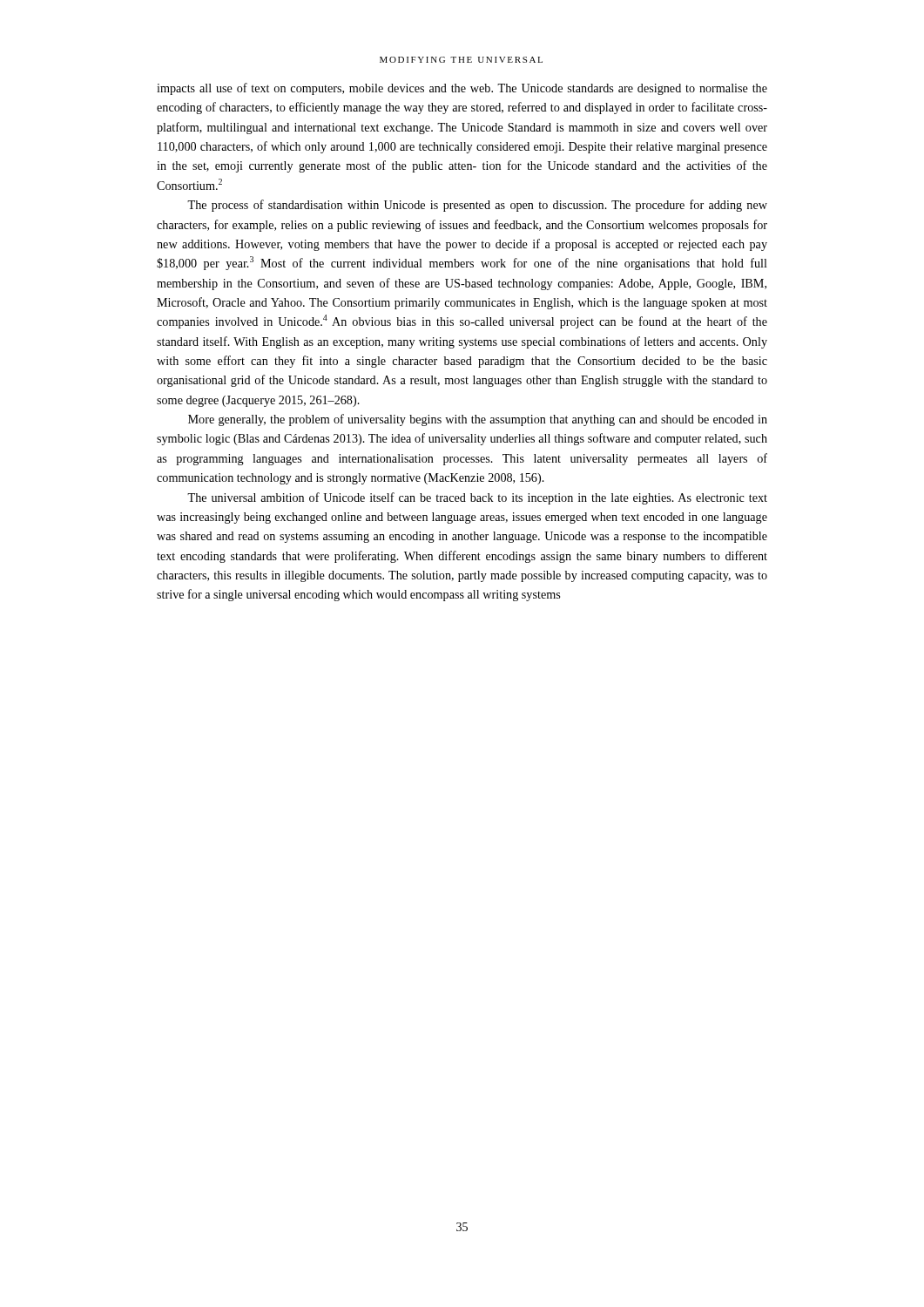Where is the passage that starts "impacts all use of text on computers,"?
The image size is (924, 1307).
coord(462,341)
